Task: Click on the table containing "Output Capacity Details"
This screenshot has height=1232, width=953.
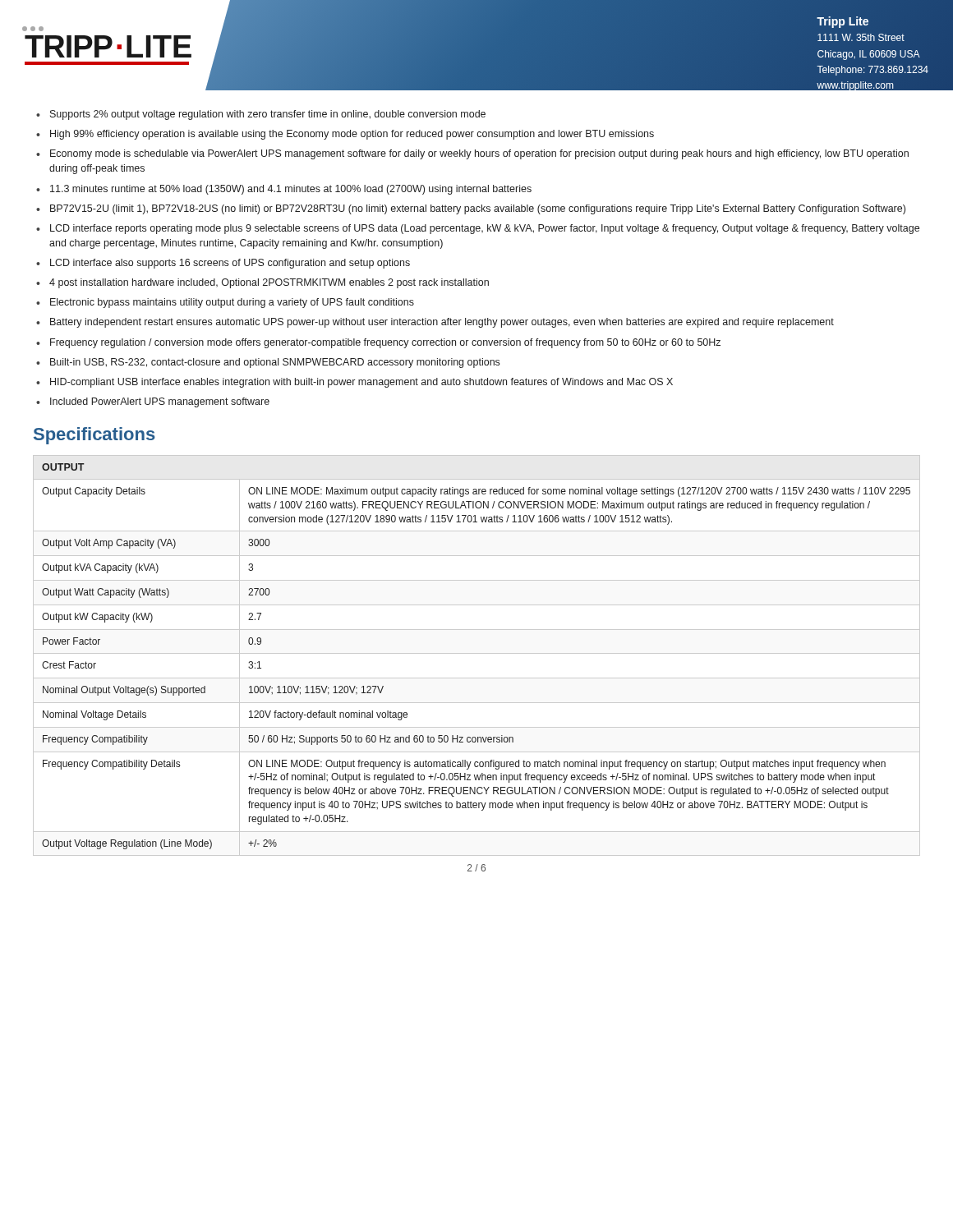Action: 476,656
